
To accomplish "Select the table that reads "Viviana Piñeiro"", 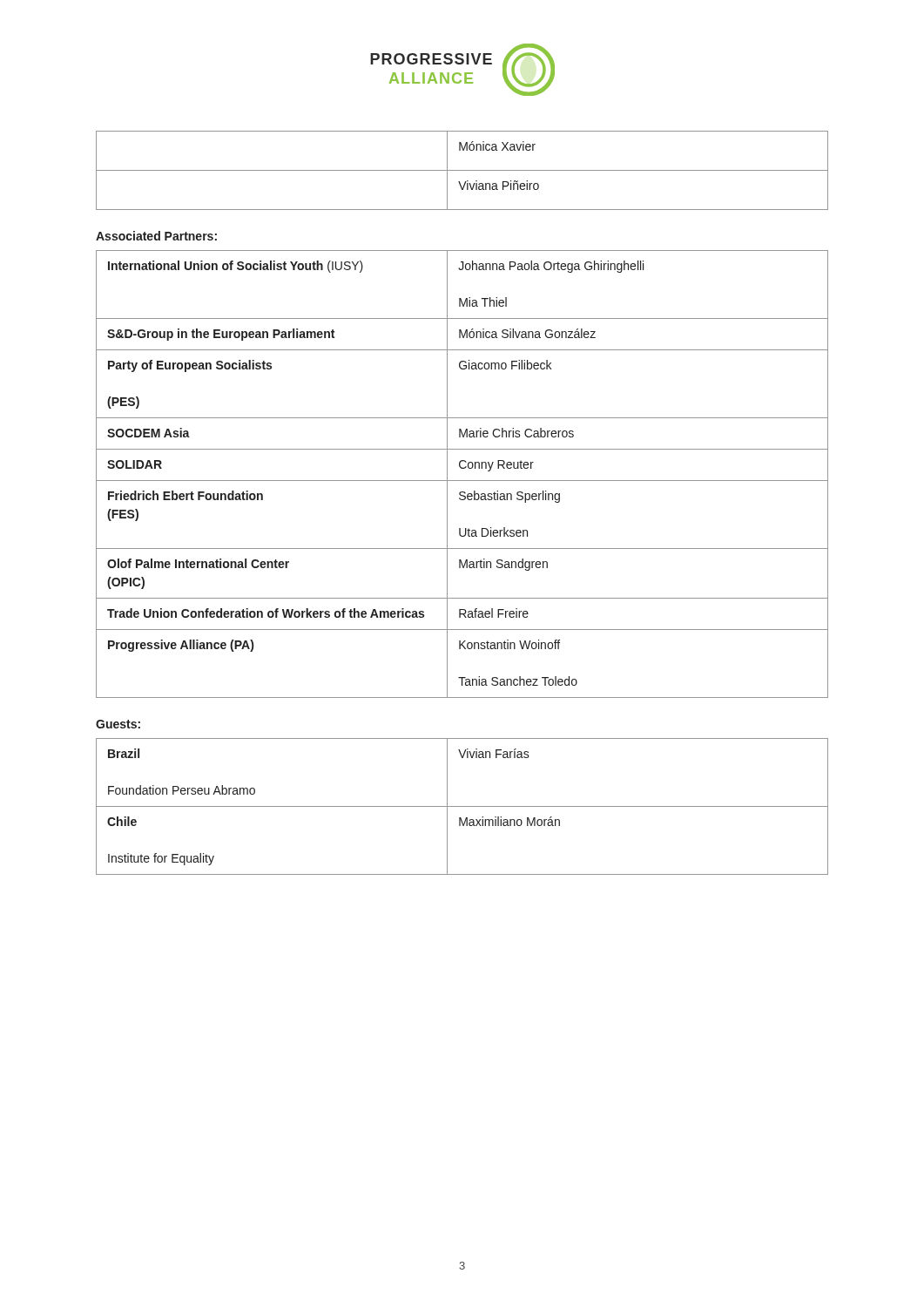I will point(462,170).
